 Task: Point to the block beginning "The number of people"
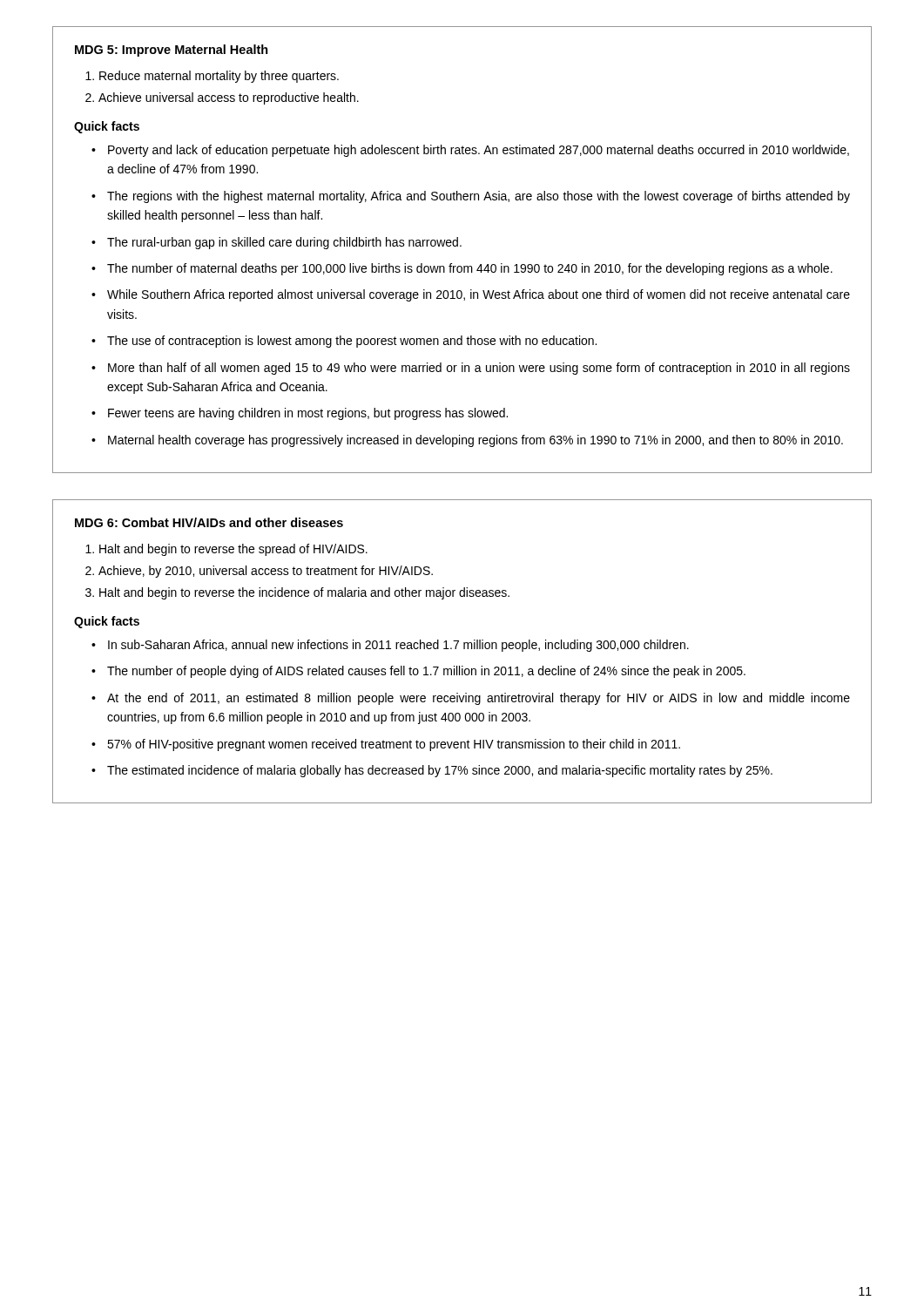[427, 671]
